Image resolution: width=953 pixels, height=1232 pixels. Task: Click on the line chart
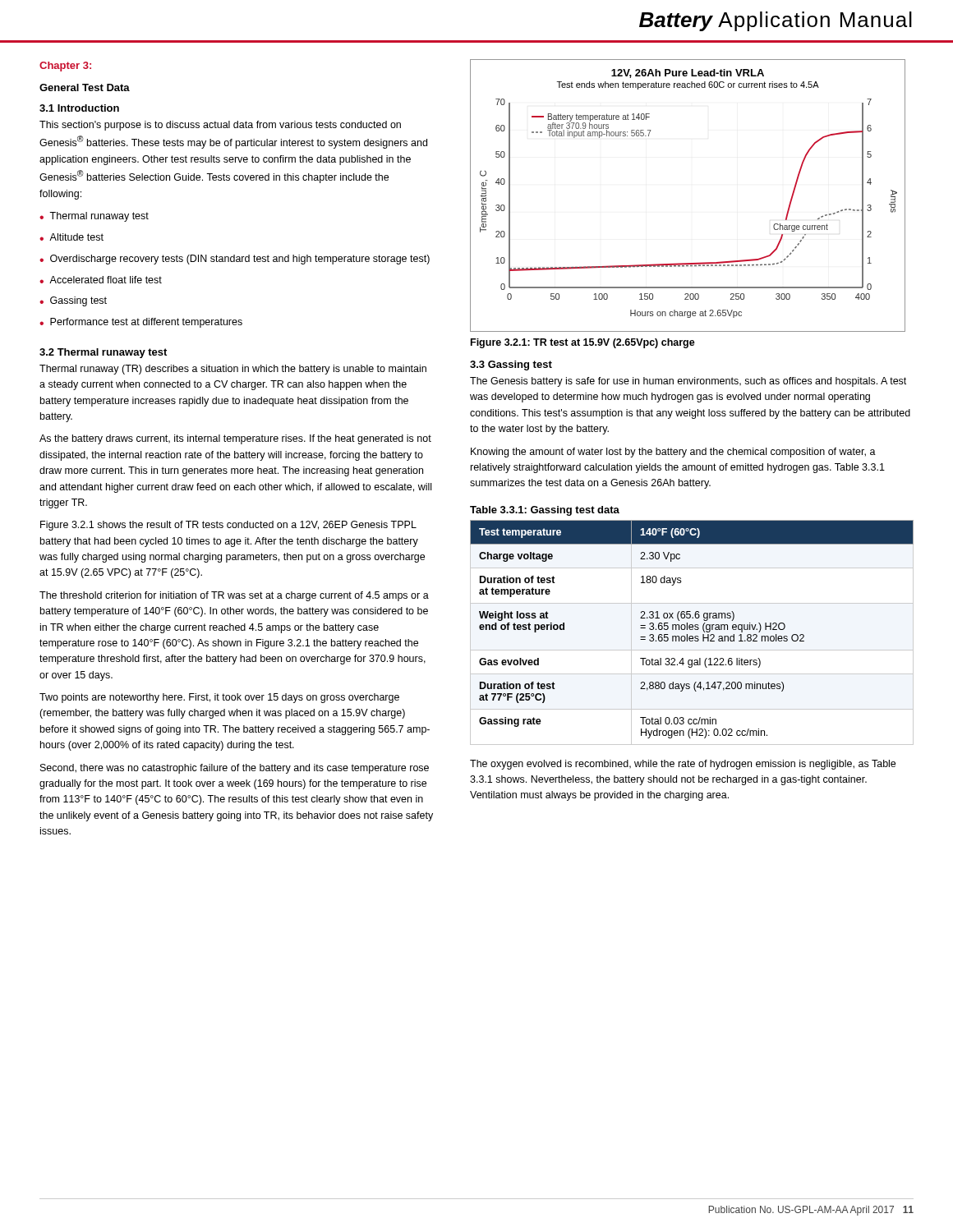688,195
